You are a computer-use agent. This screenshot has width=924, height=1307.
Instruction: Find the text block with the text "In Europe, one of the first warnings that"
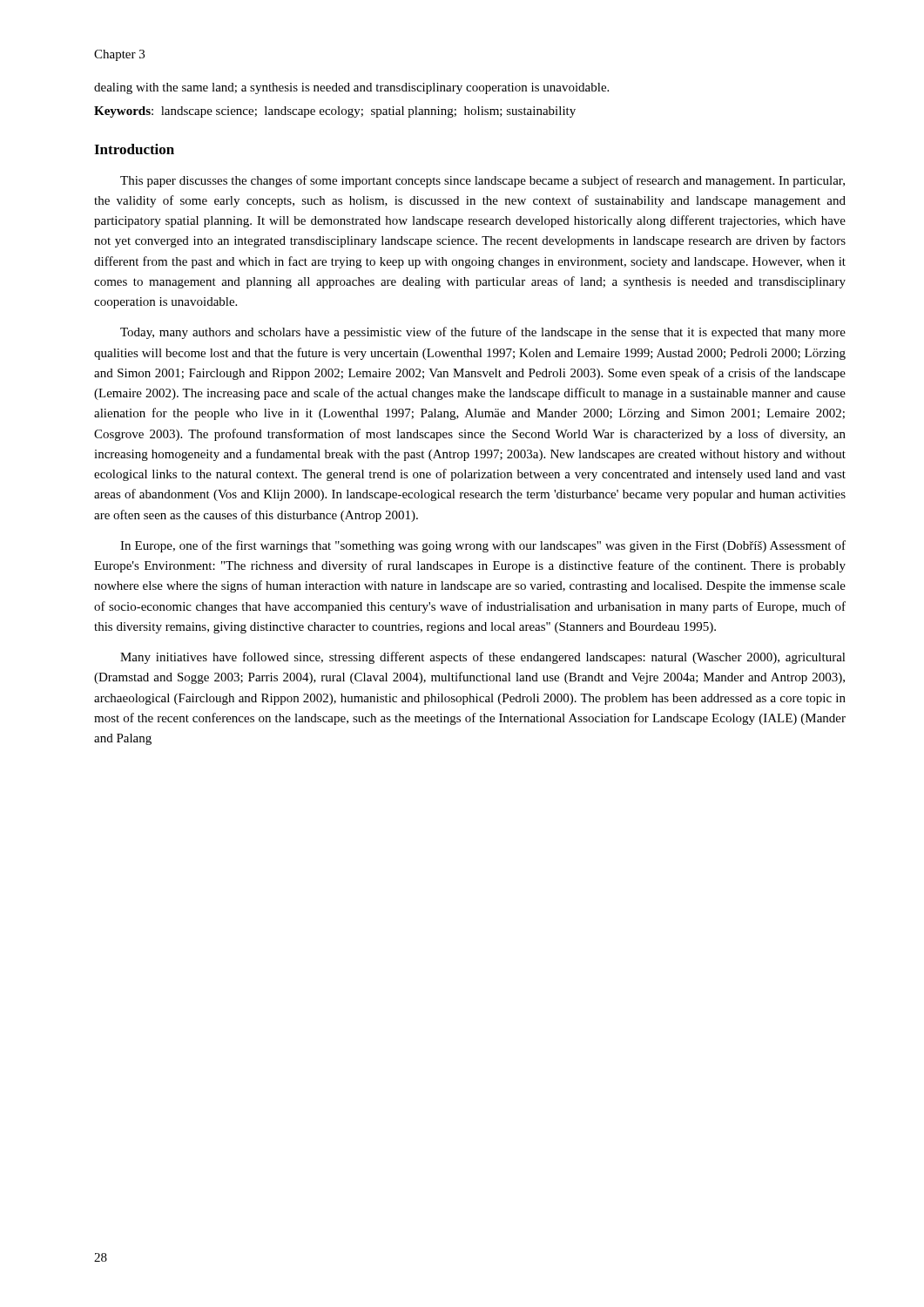[x=470, y=586]
